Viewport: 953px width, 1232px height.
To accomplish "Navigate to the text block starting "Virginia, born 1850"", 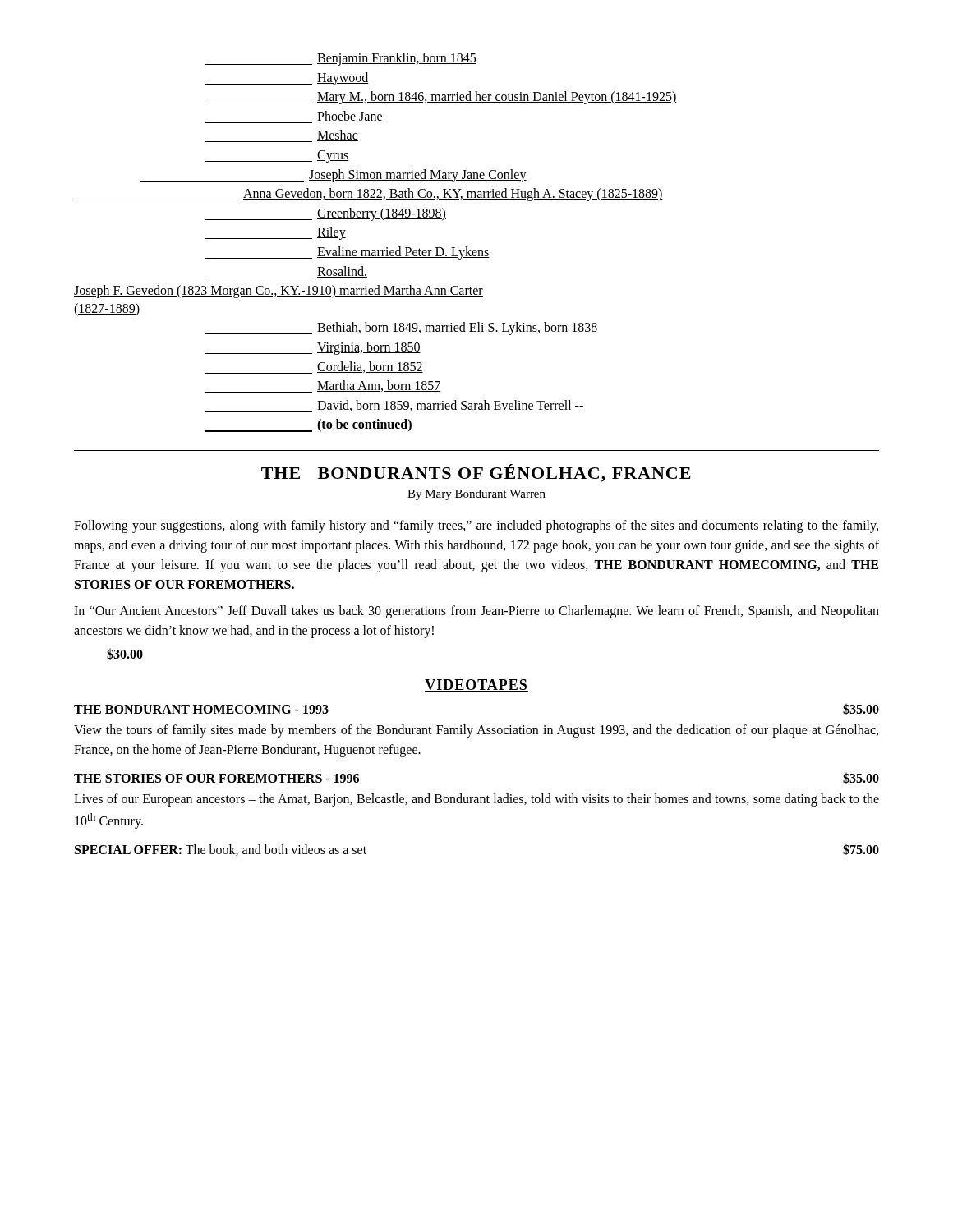I will tap(313, 347).
